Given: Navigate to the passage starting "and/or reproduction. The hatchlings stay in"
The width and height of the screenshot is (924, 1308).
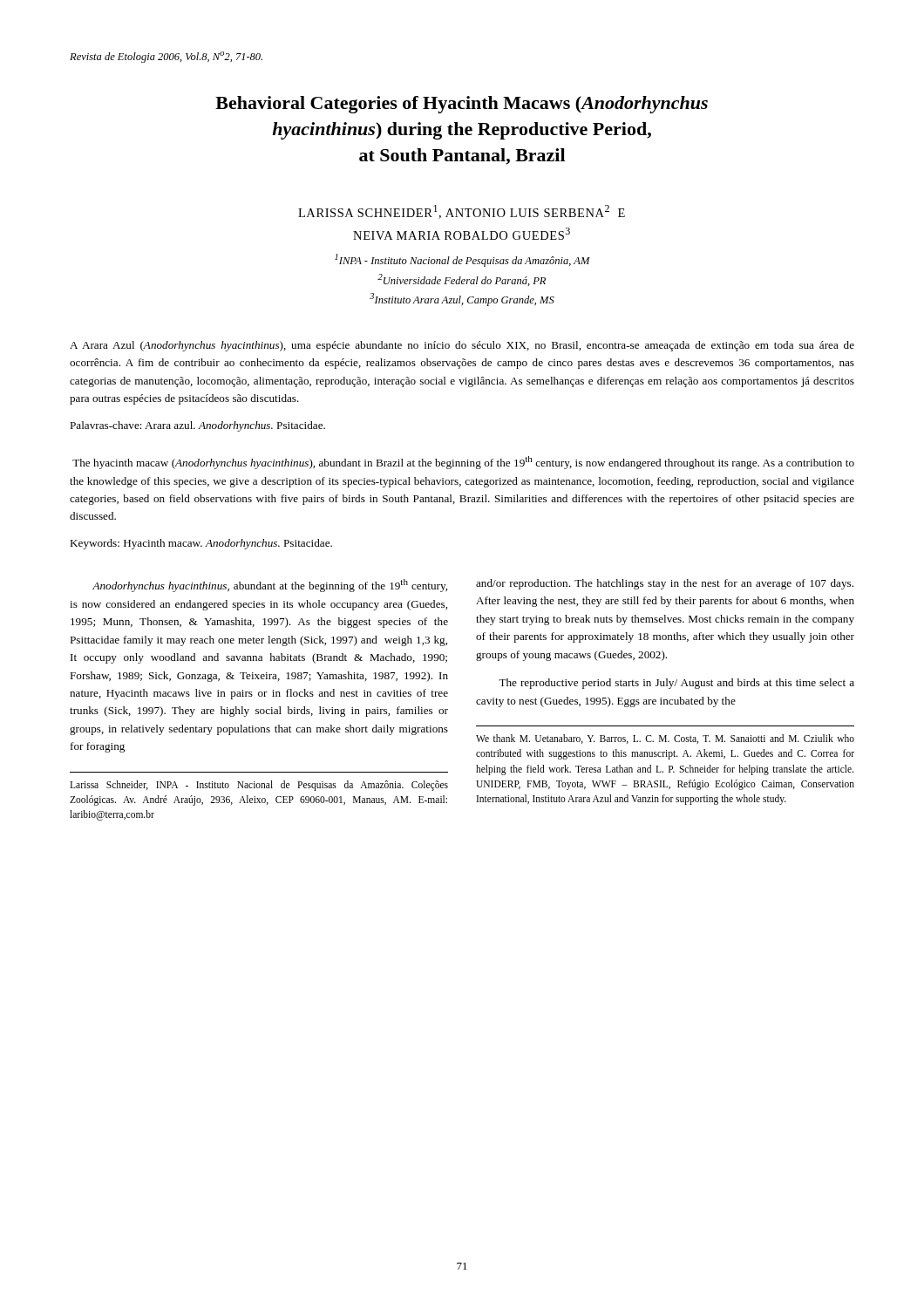Looking at the screenshot, I should coord(665,642).
